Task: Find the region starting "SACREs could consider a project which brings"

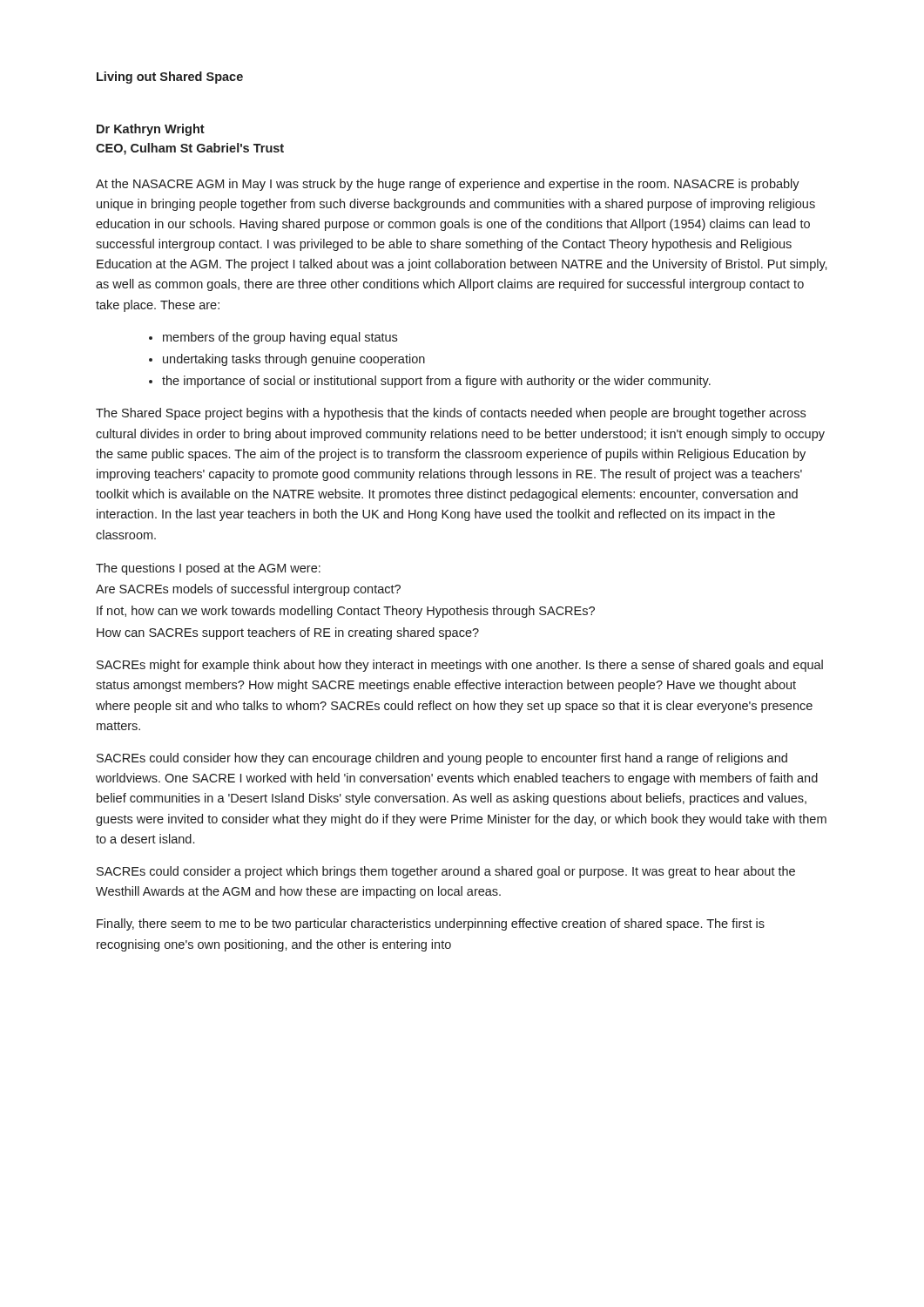Action: click(446, 881)
